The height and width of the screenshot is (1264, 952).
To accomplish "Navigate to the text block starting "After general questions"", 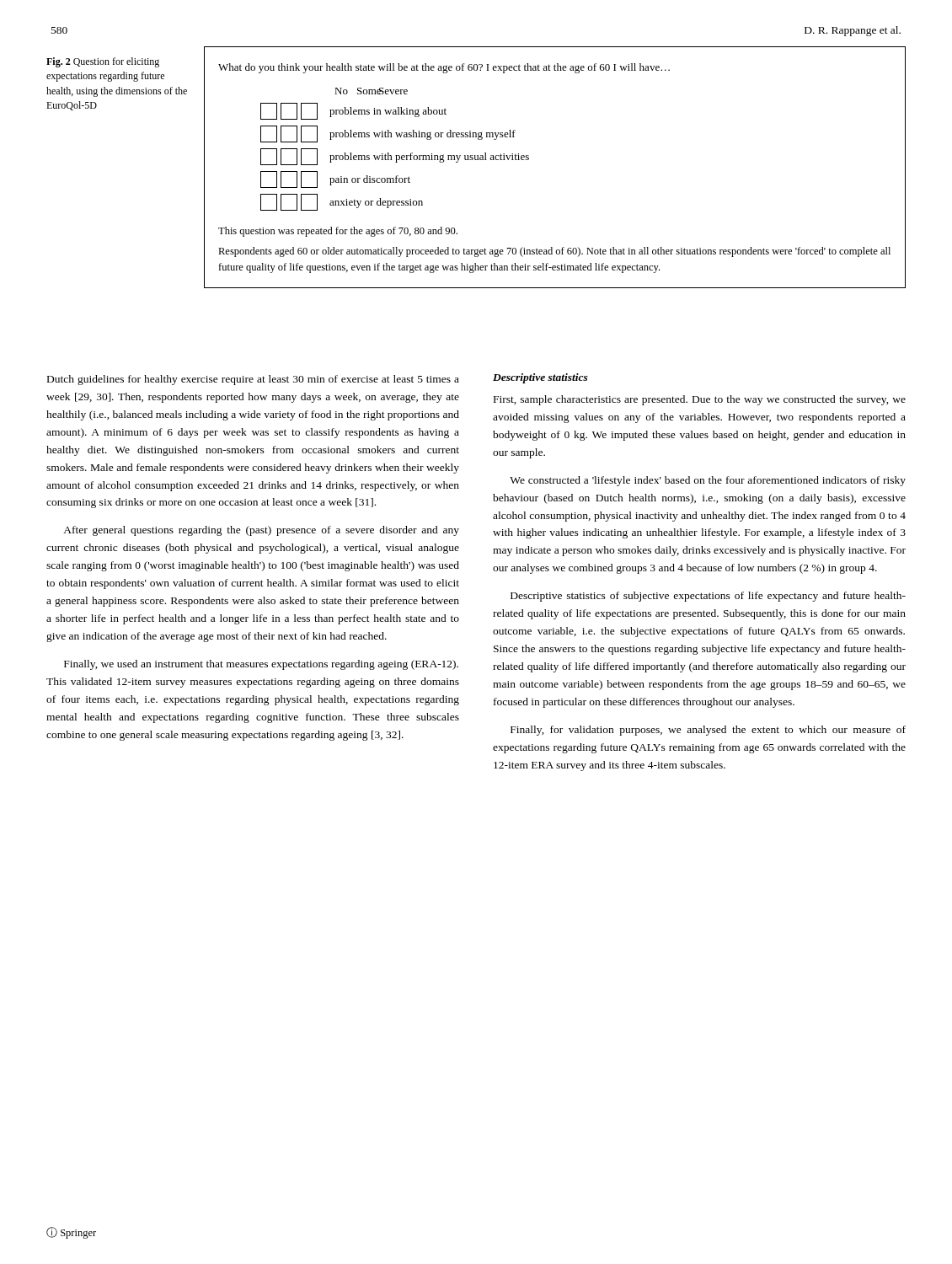I will pyautogui.click(x=253, y=584).
